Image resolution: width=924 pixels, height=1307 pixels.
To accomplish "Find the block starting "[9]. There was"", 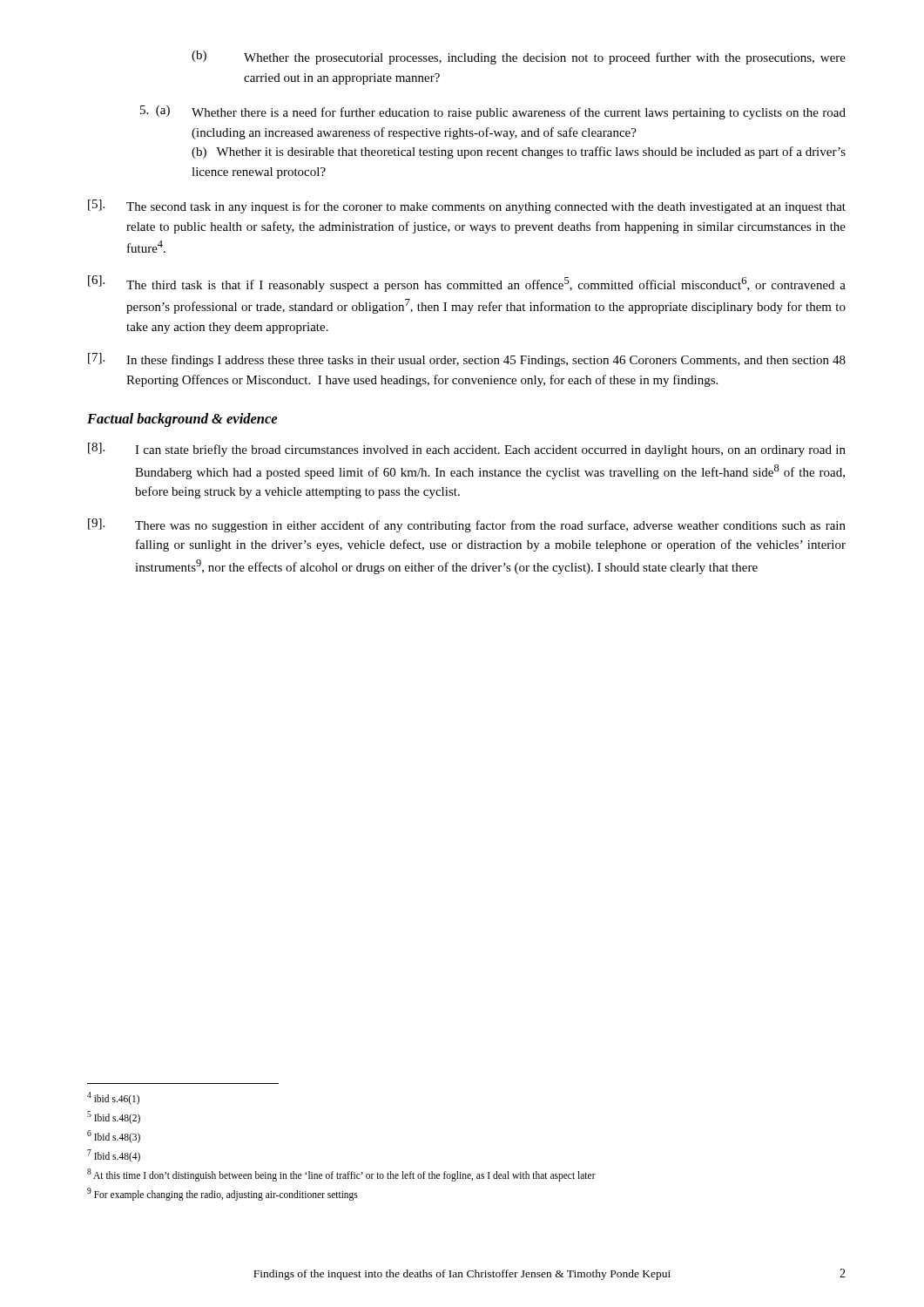I will [x=466, y=546].
